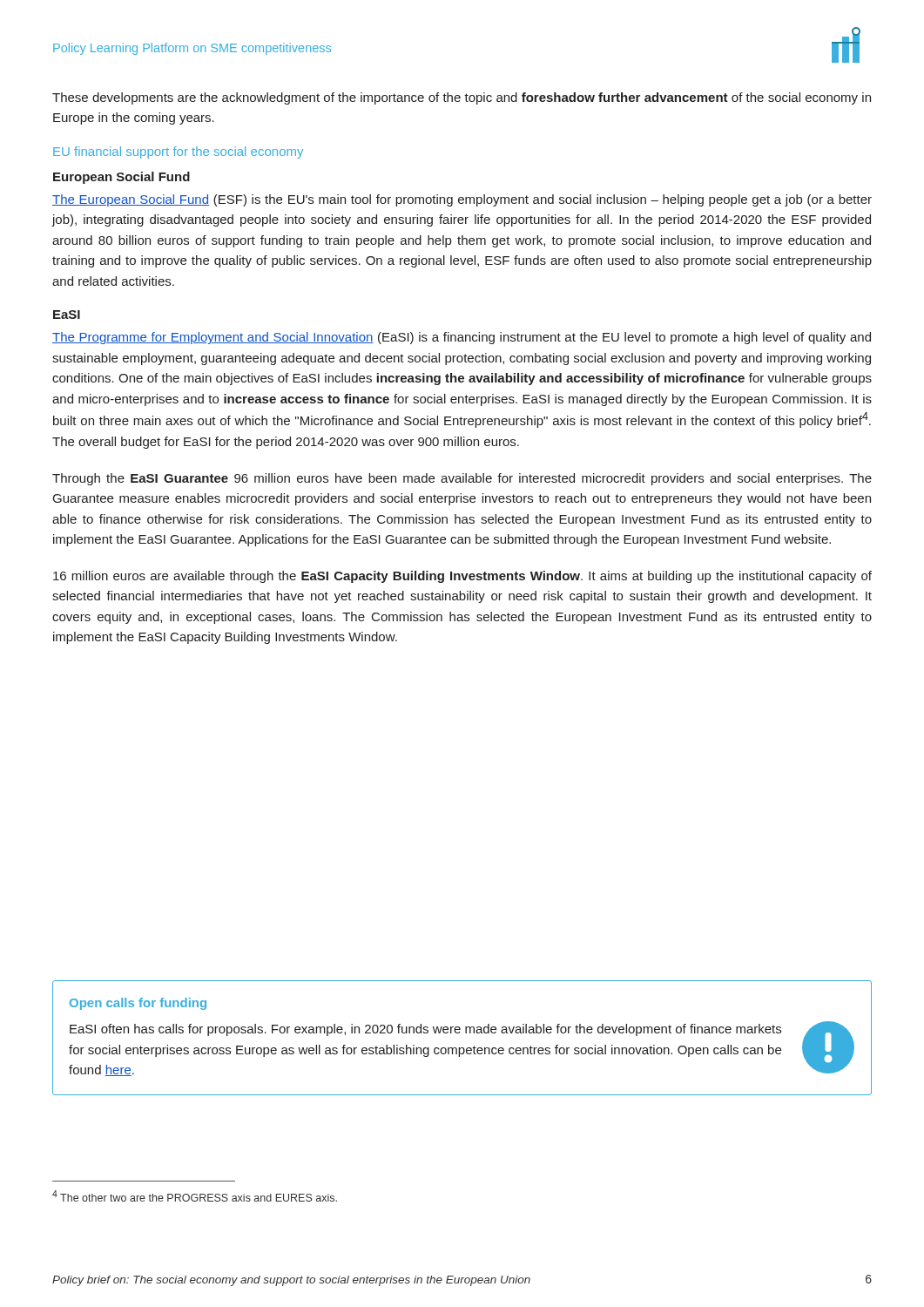This screenshot has height=1307, width=924.
Task: Click on the section header with the text "Open calls for funding"
Action: tap(138, 1002)
